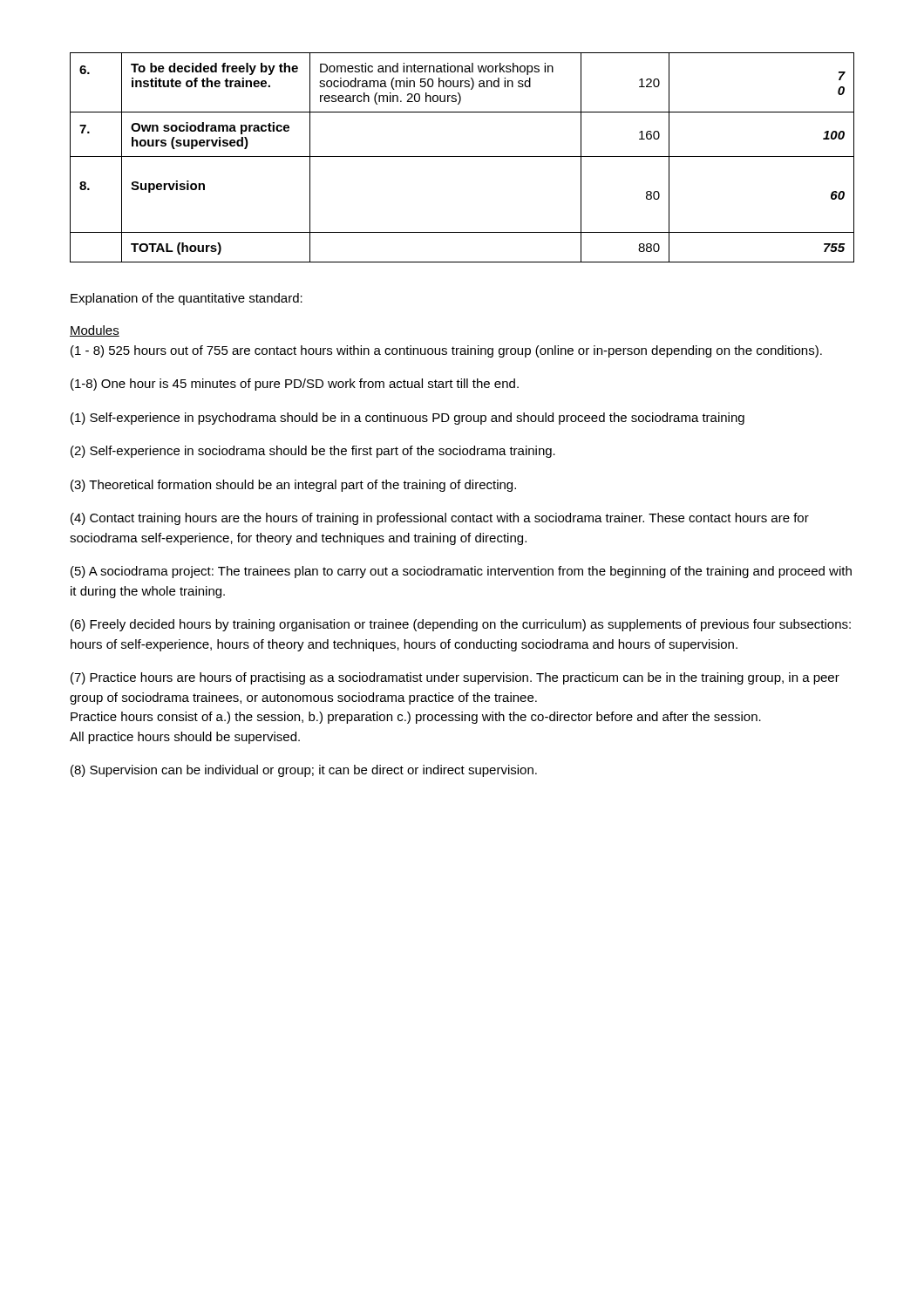Screen dimensions: 1308x924
Task: Find the text starting "Explanation of the quantitative standard:"
Action: 186,298
